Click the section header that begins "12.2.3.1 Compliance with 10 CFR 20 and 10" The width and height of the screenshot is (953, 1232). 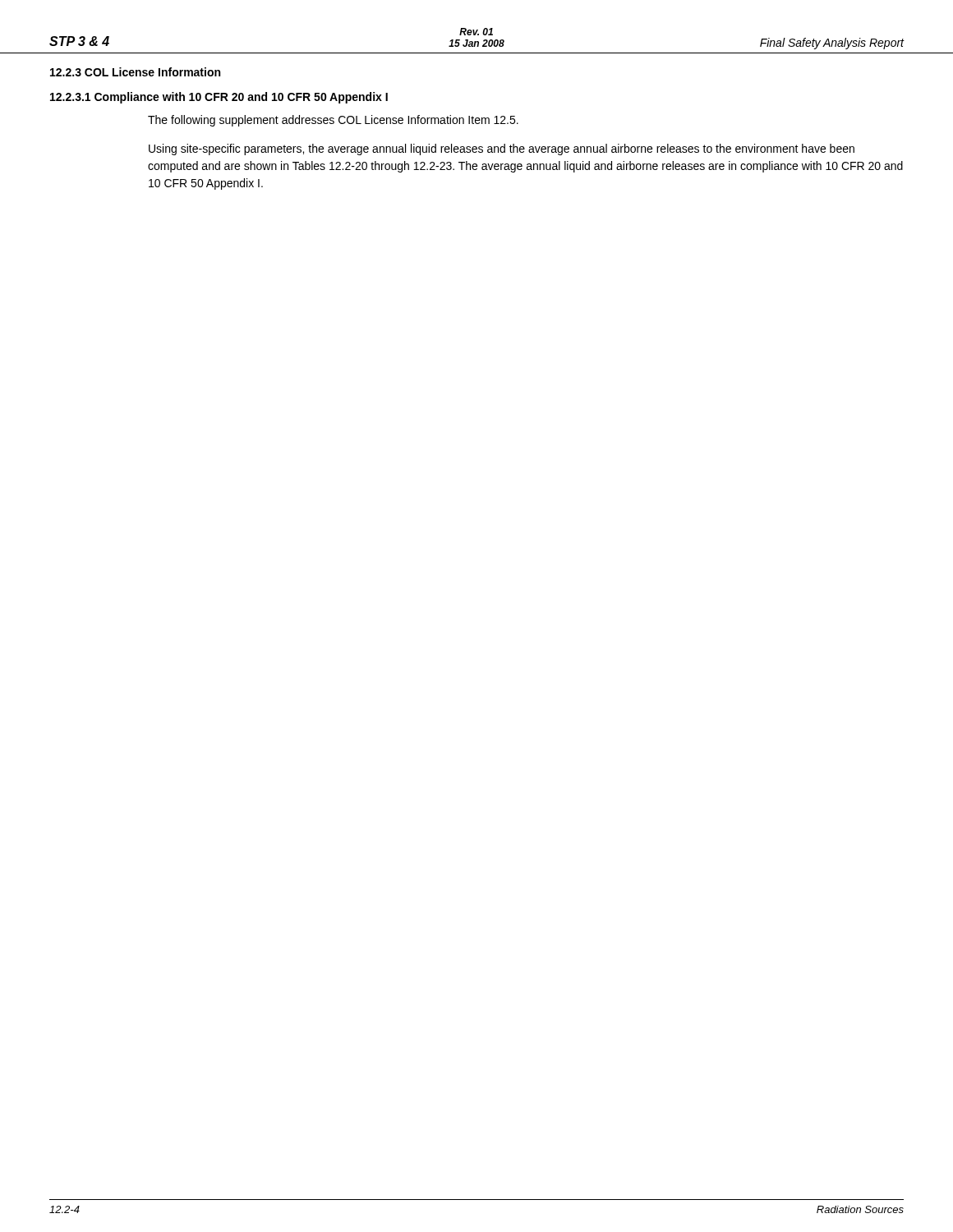pyautogui.click(x=219, y=97)
